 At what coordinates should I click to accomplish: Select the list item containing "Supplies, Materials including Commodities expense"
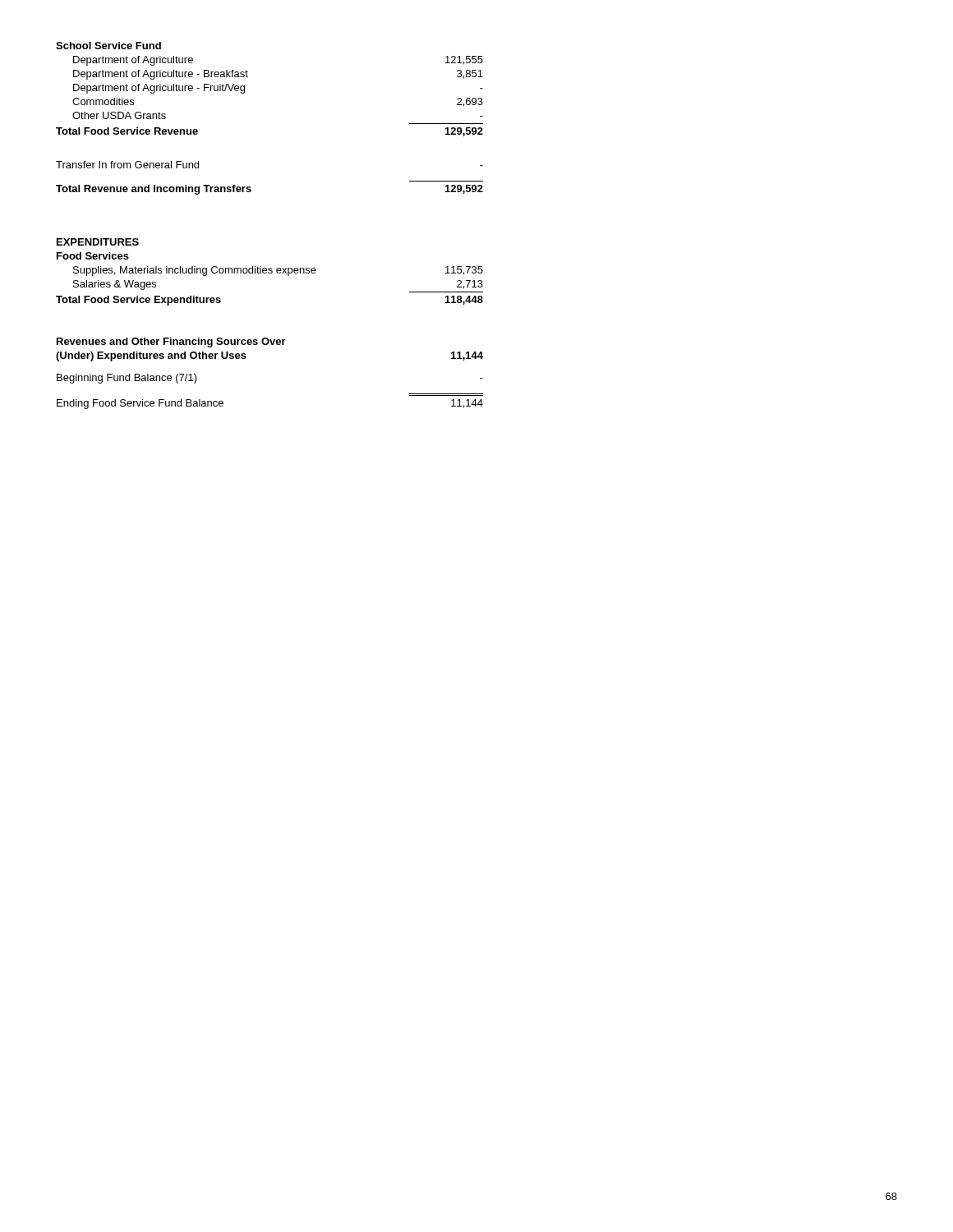[278, 270]
